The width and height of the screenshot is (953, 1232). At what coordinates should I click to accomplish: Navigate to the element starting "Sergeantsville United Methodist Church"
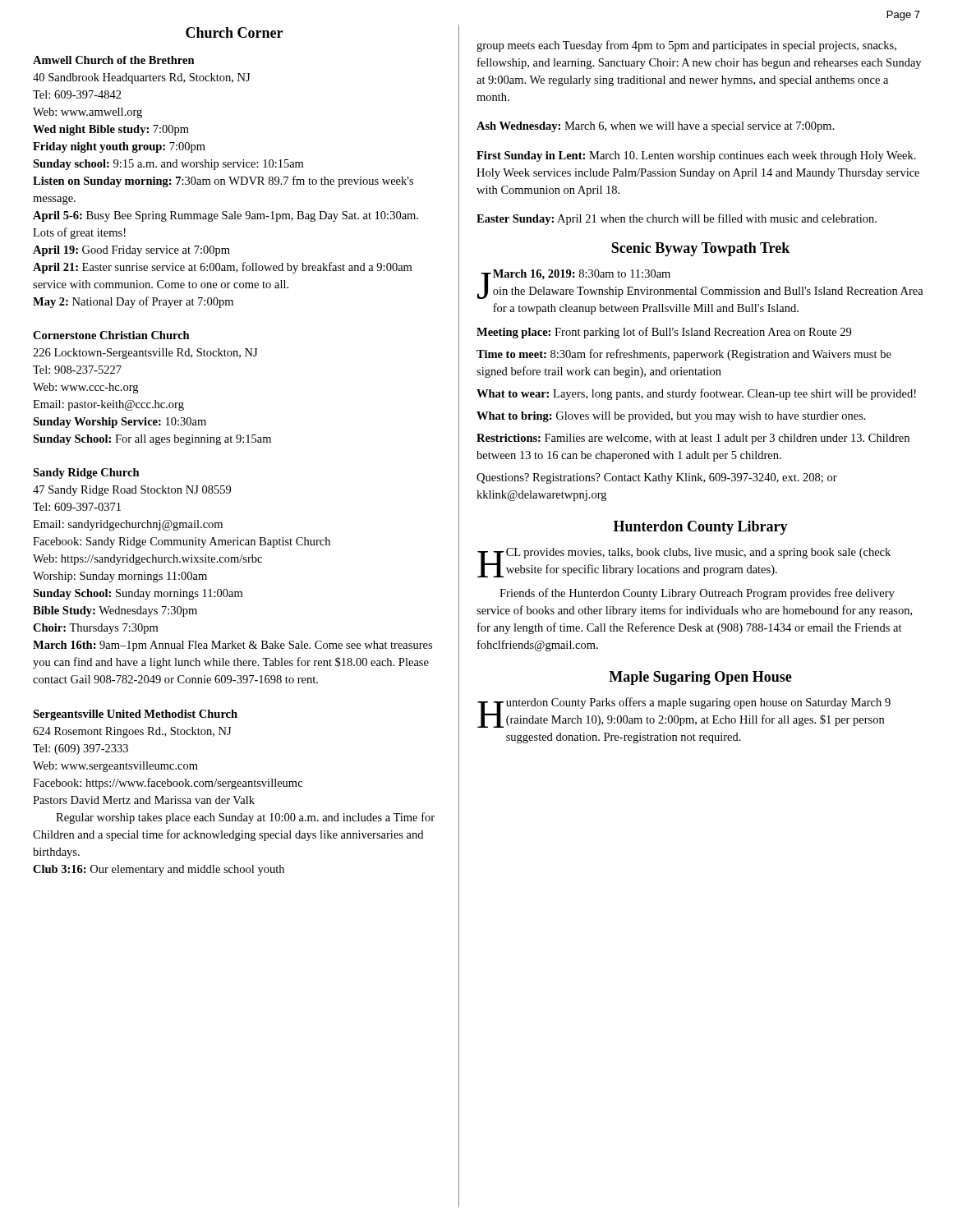coord(135,713)
